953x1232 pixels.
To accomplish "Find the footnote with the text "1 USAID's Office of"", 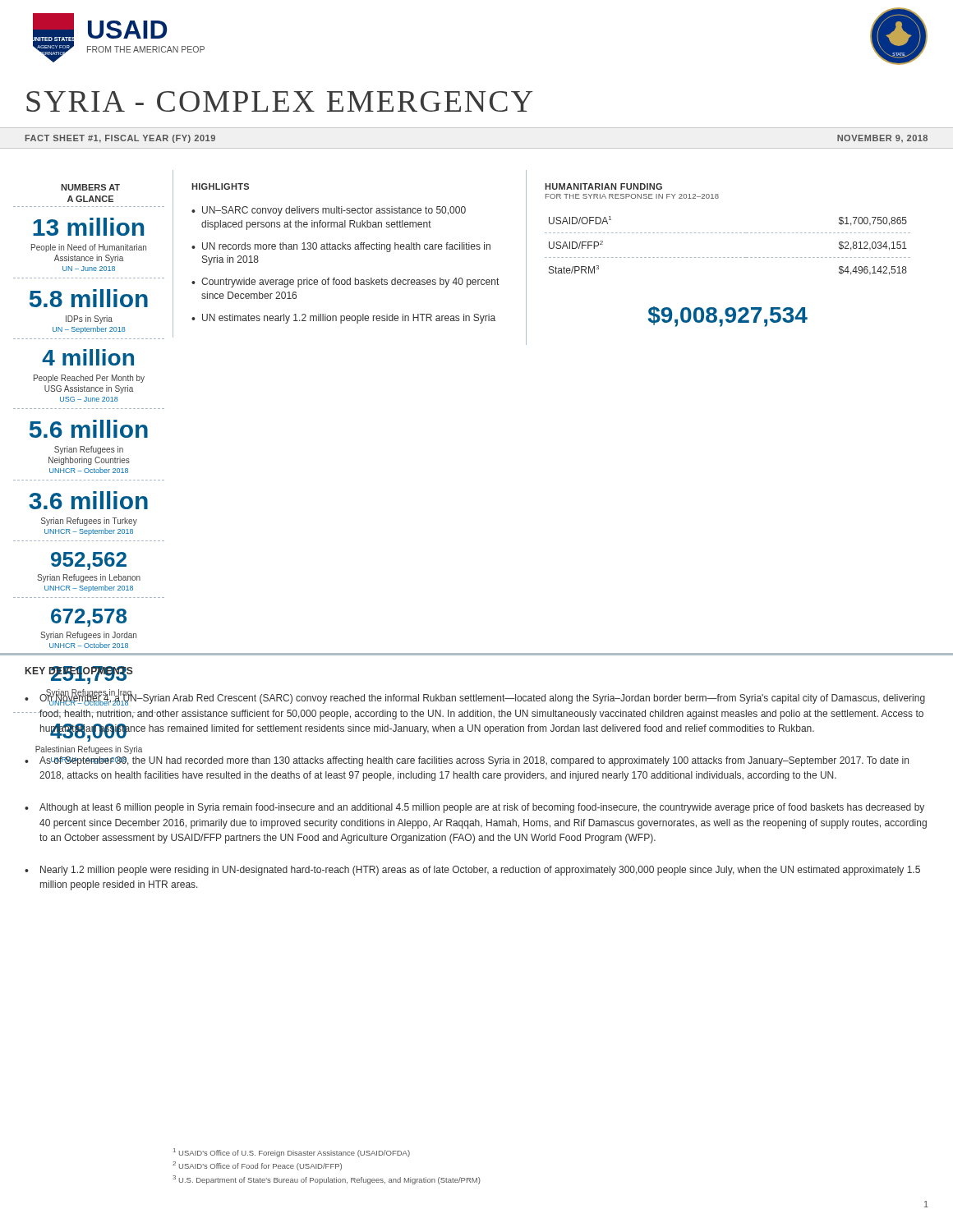I will (x=326, y=1166).
